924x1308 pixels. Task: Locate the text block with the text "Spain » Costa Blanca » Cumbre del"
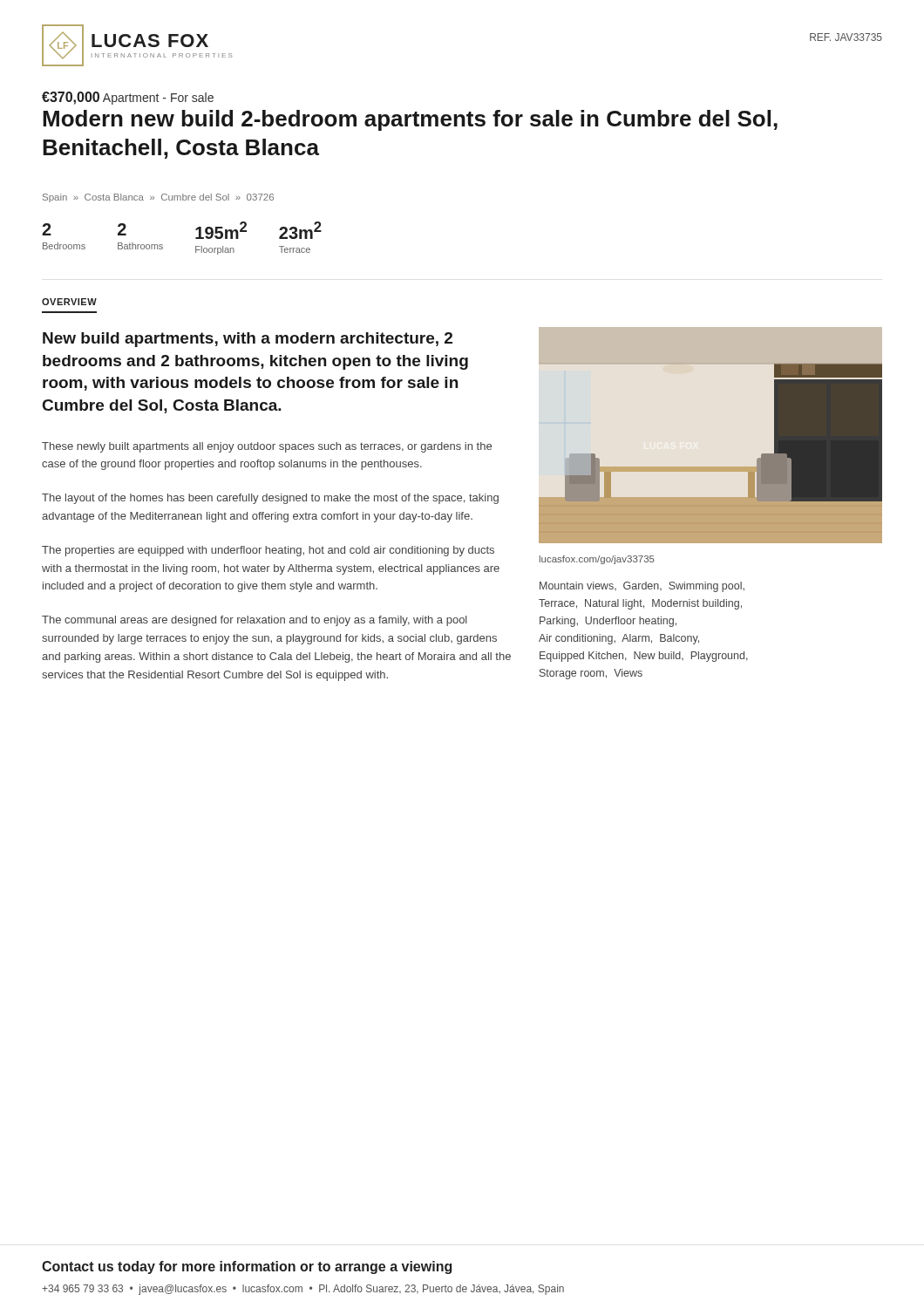coord(158,197)
